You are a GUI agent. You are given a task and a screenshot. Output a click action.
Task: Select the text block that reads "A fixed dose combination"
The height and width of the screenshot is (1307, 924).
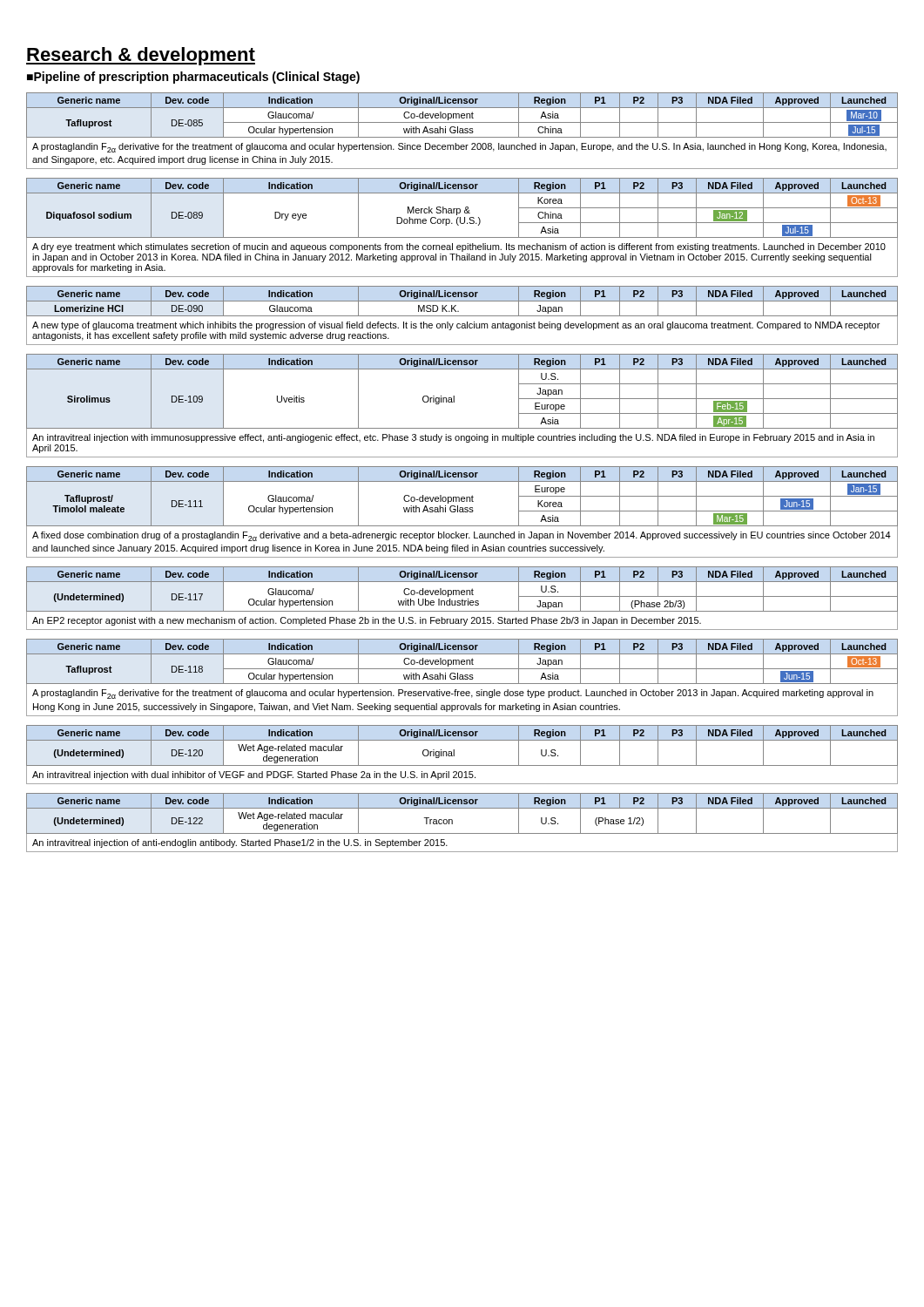[x=461, y=542]
